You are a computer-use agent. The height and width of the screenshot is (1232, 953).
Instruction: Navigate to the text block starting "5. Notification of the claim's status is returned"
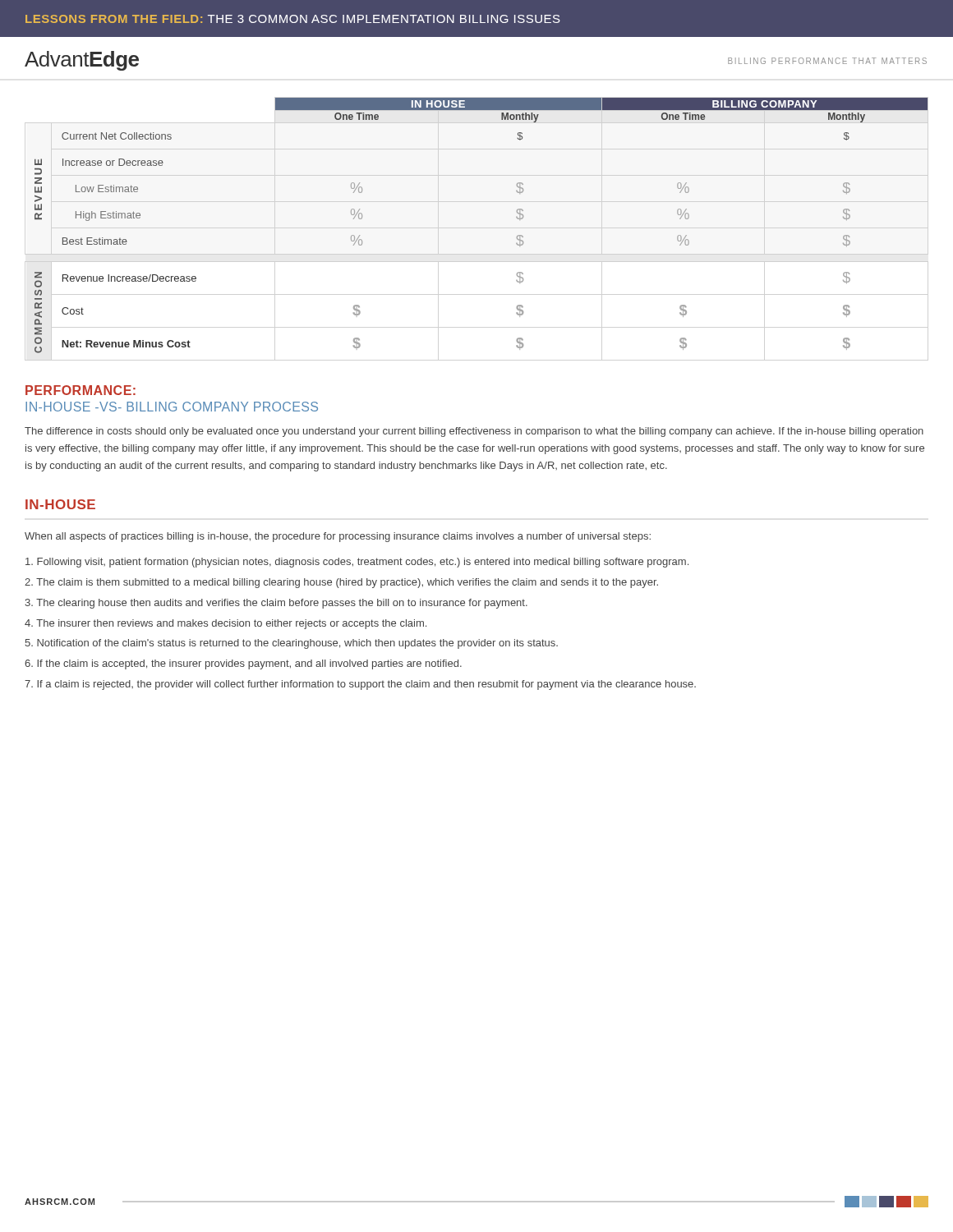[x=292, y=643]
